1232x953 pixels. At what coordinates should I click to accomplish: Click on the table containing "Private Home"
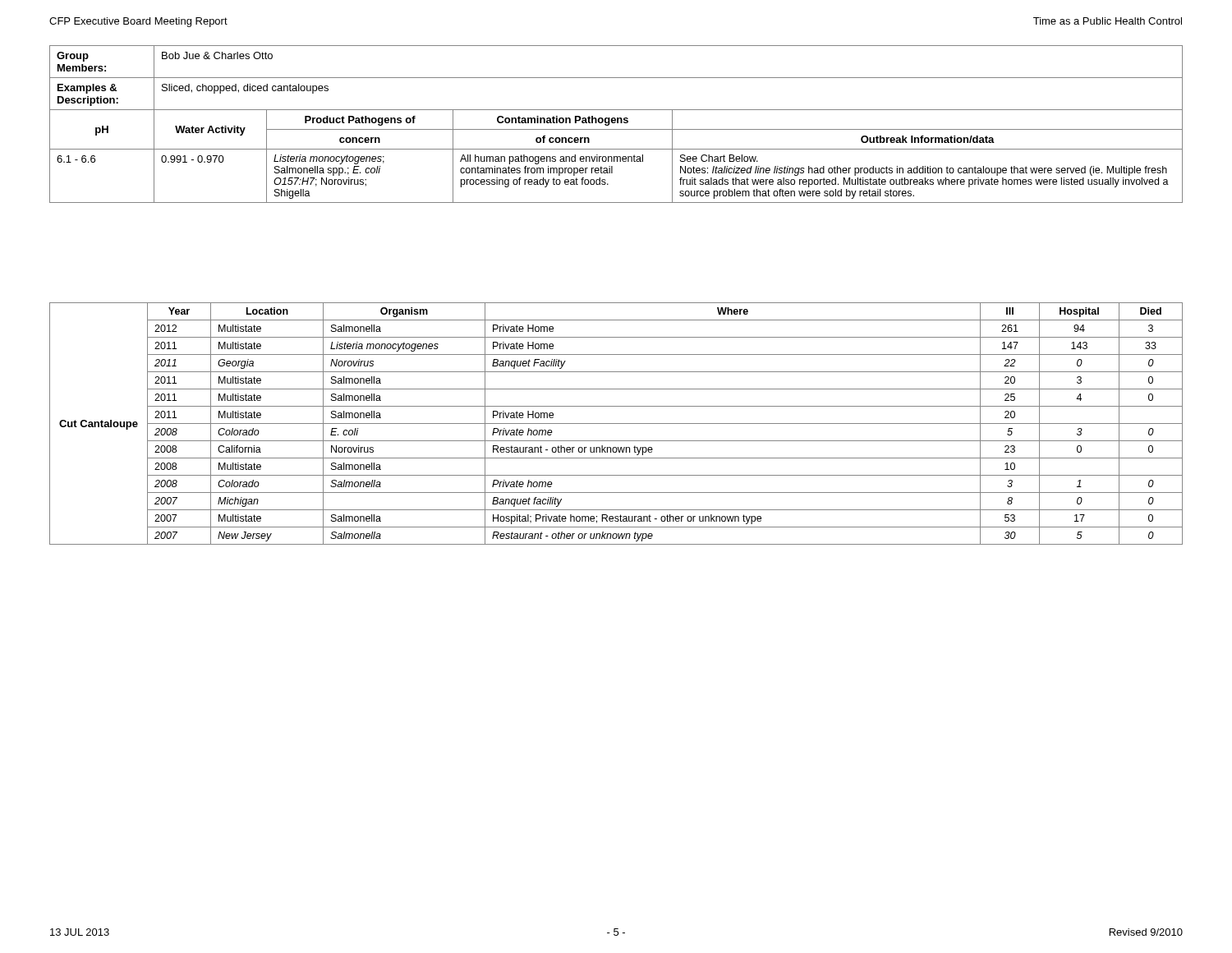[x=665, y=424]
